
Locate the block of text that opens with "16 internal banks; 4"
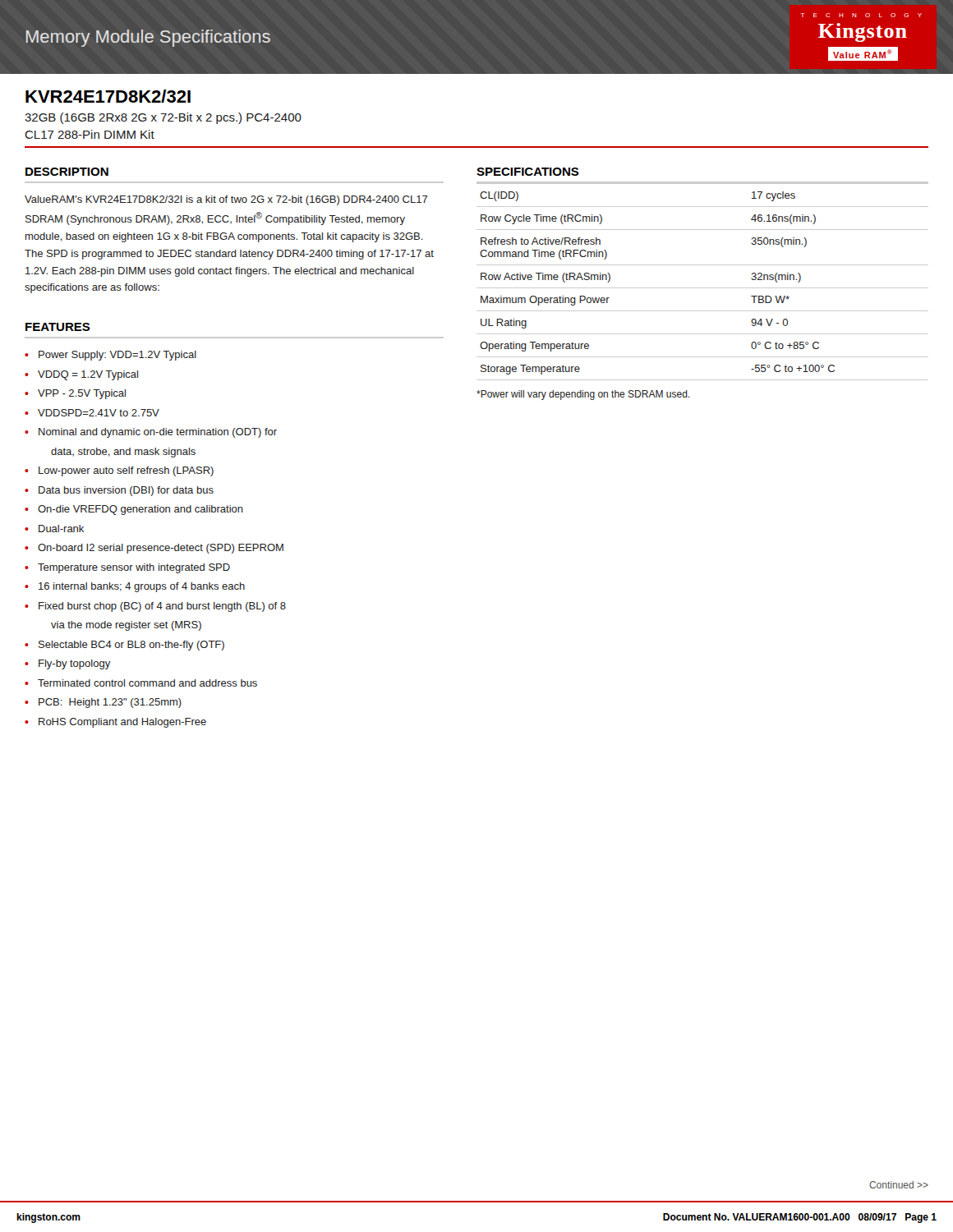point(234,586)
